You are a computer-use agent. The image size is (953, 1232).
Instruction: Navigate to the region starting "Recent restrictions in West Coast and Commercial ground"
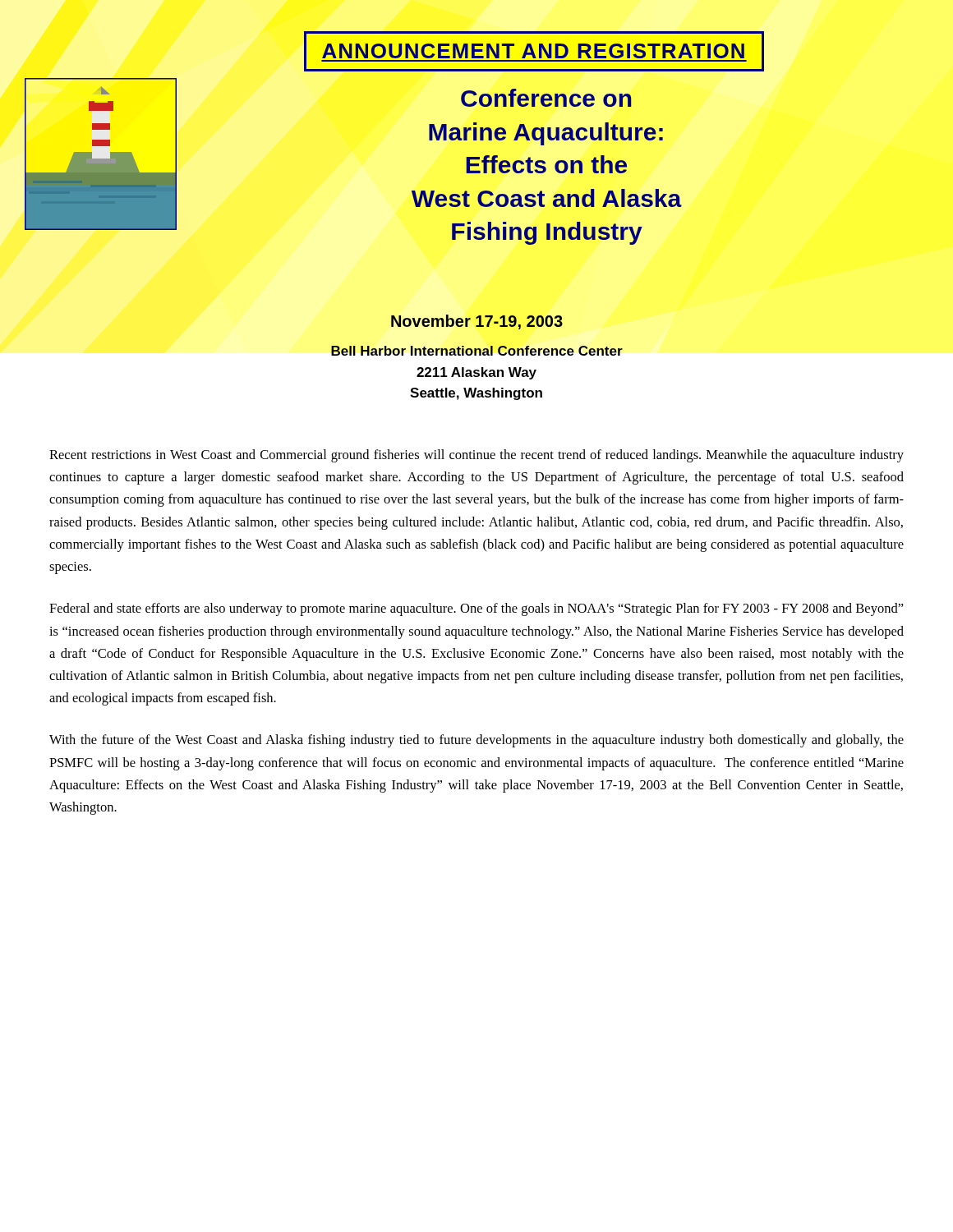(x=476, y=511)
